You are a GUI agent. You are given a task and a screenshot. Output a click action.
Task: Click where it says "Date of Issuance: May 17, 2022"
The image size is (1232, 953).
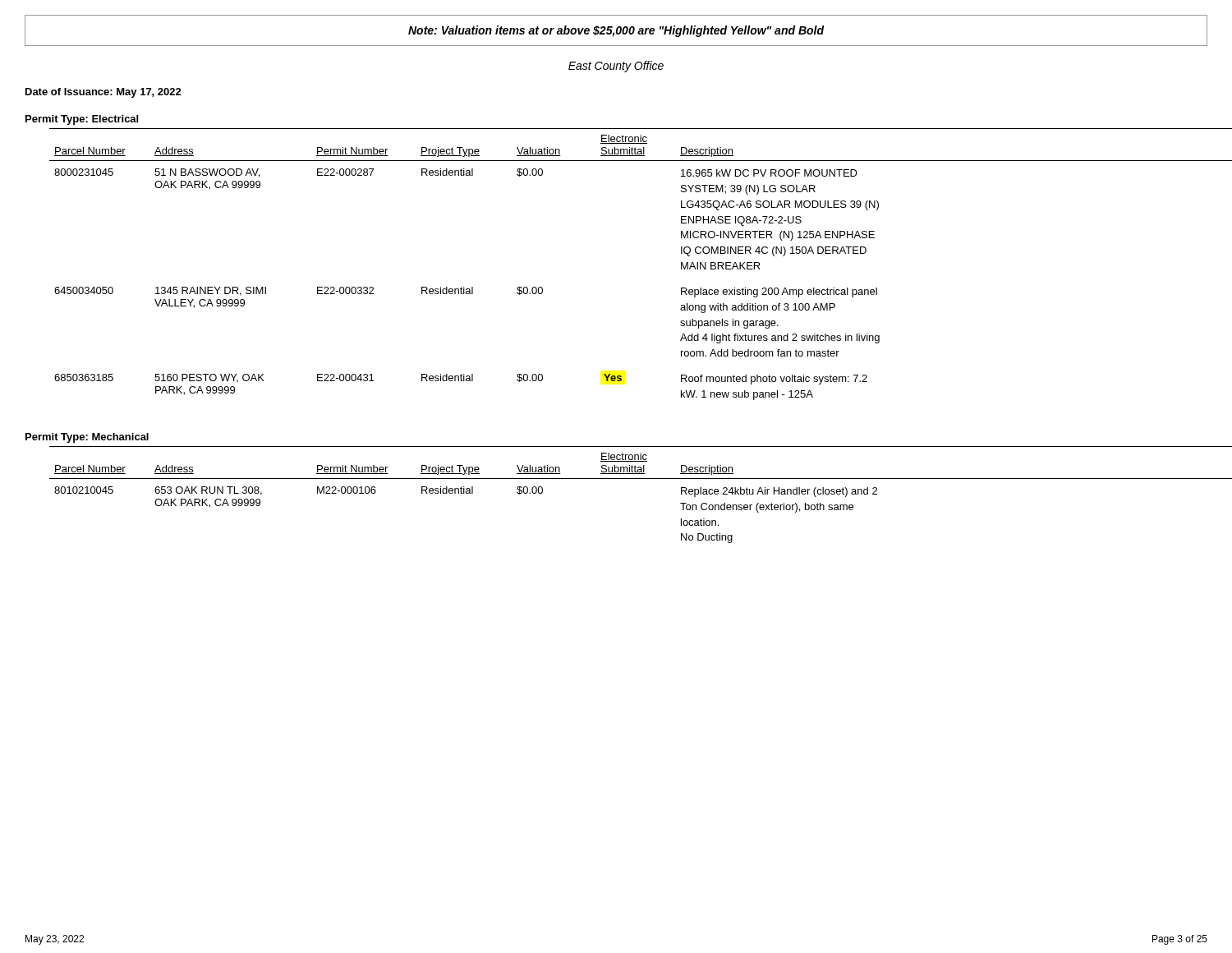point(103,92)
